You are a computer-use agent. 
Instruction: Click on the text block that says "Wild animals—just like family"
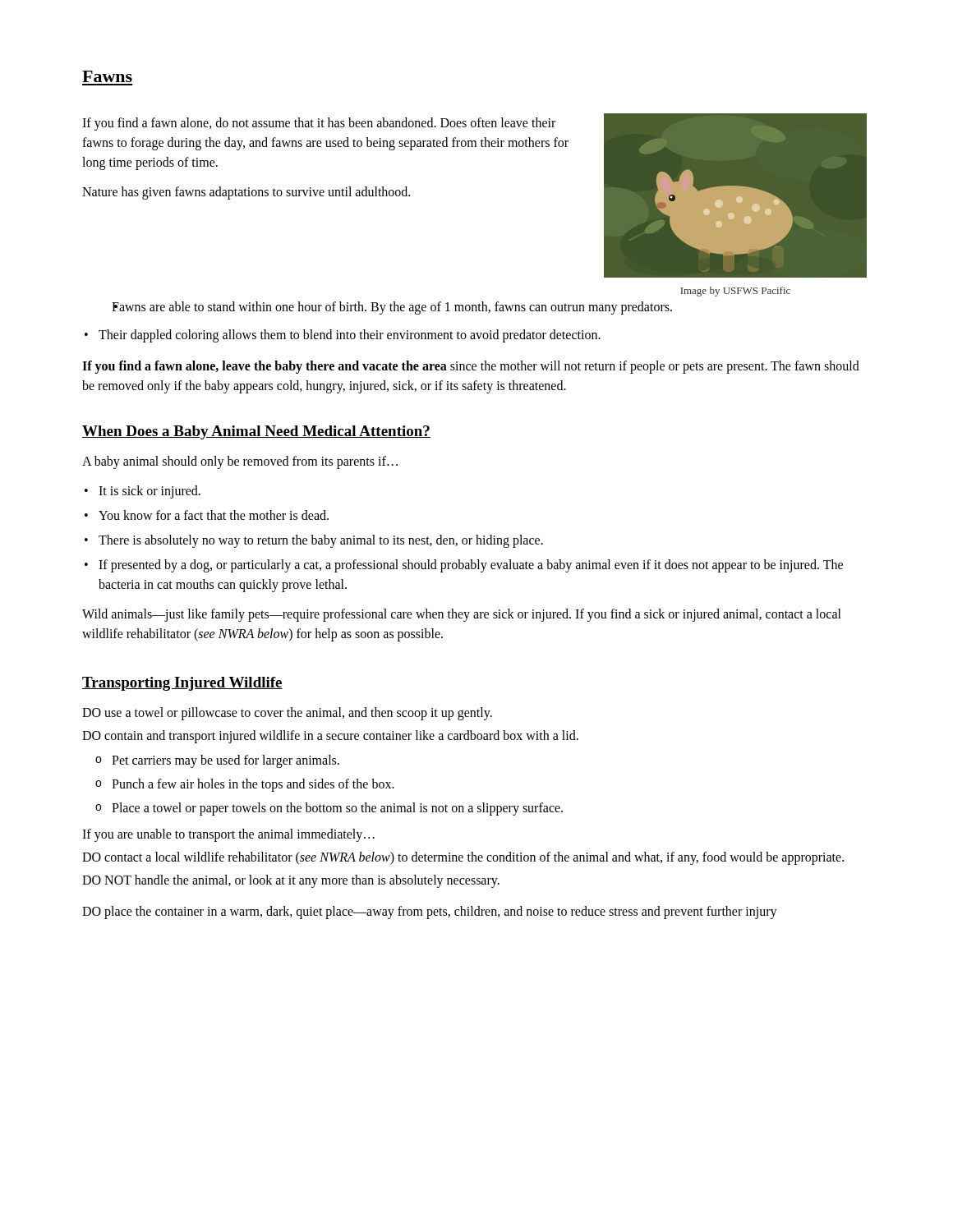[476, 624]
